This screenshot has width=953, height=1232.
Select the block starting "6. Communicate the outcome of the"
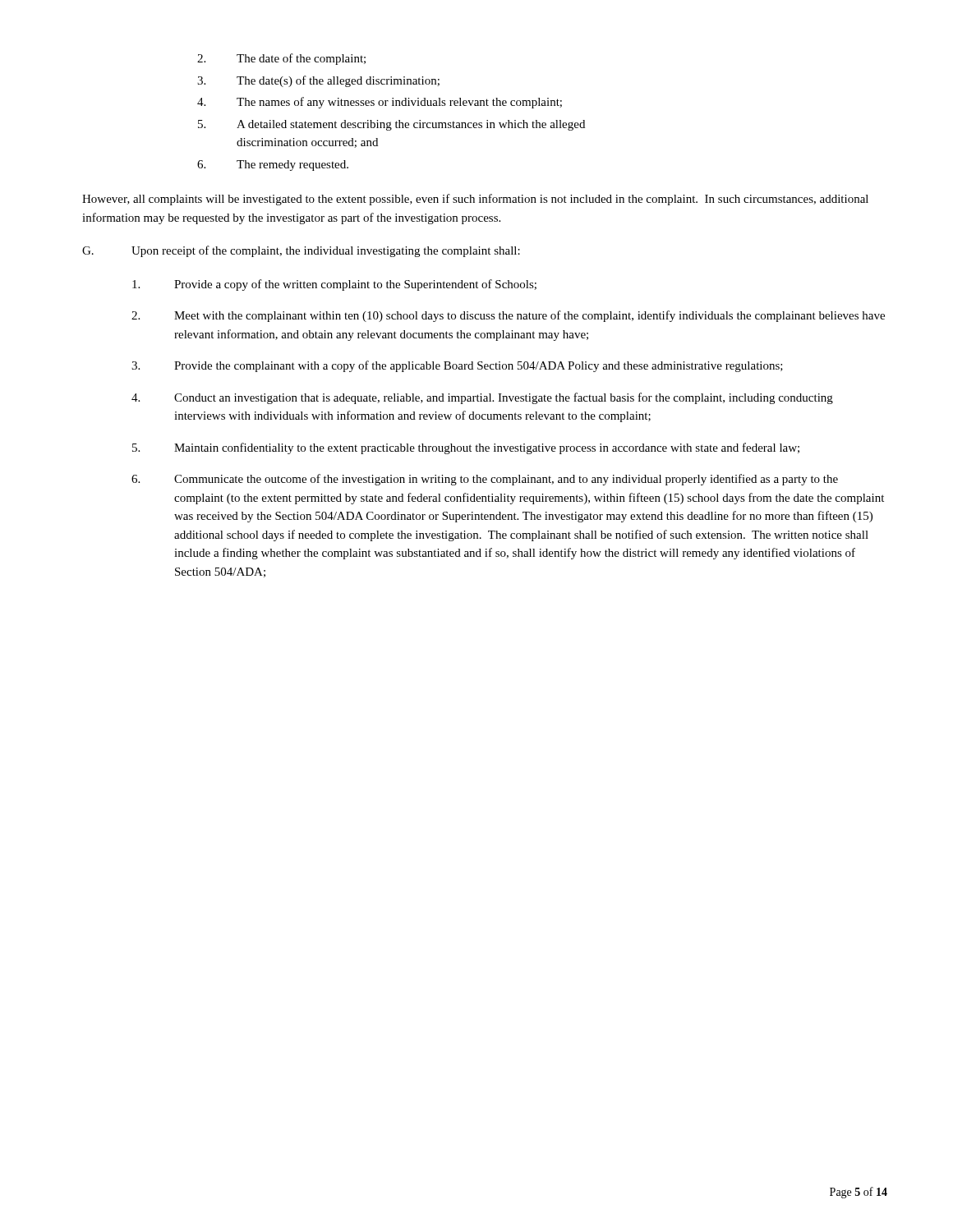tap(509, 525)
